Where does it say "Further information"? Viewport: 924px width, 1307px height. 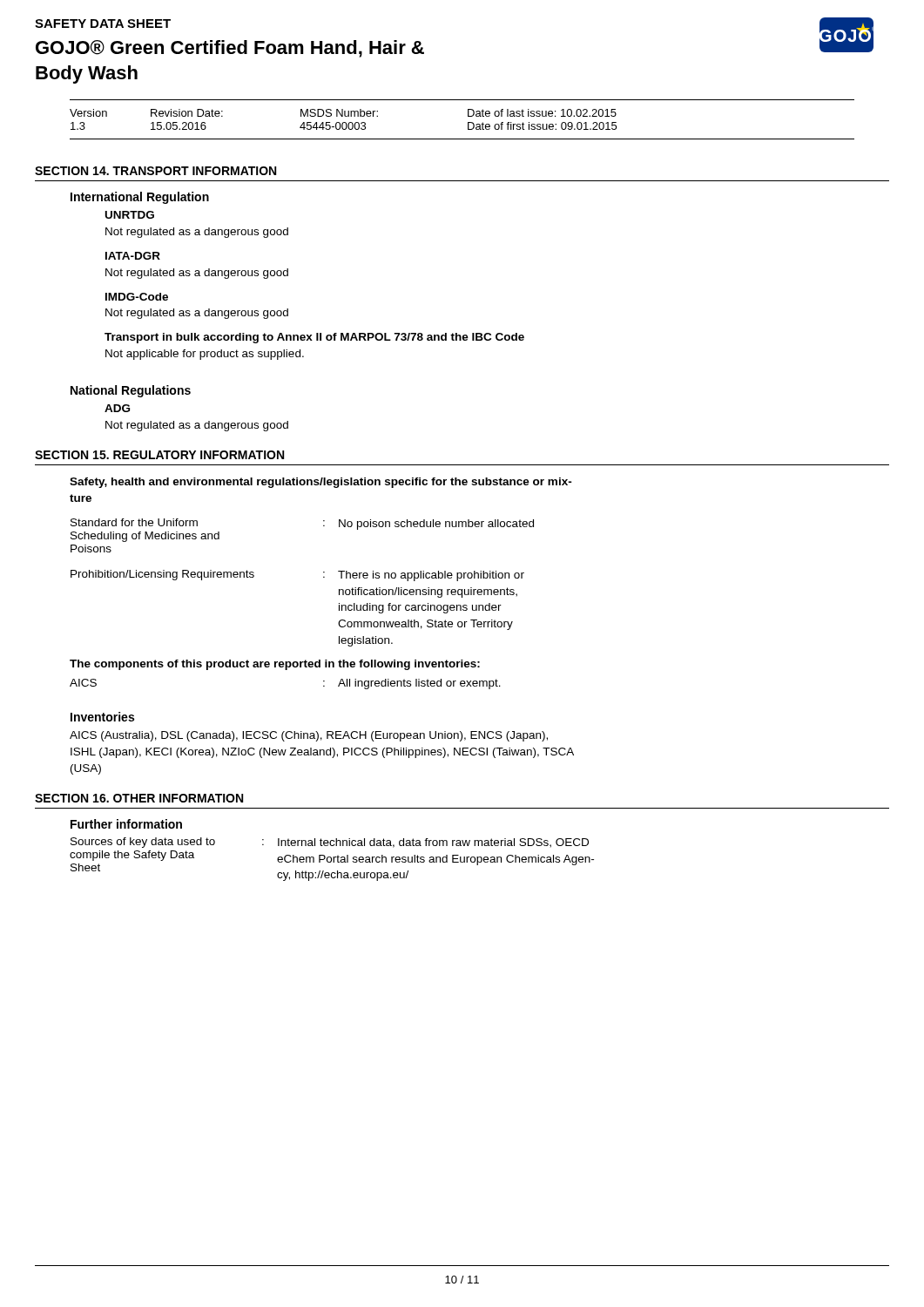pos(126,824)
